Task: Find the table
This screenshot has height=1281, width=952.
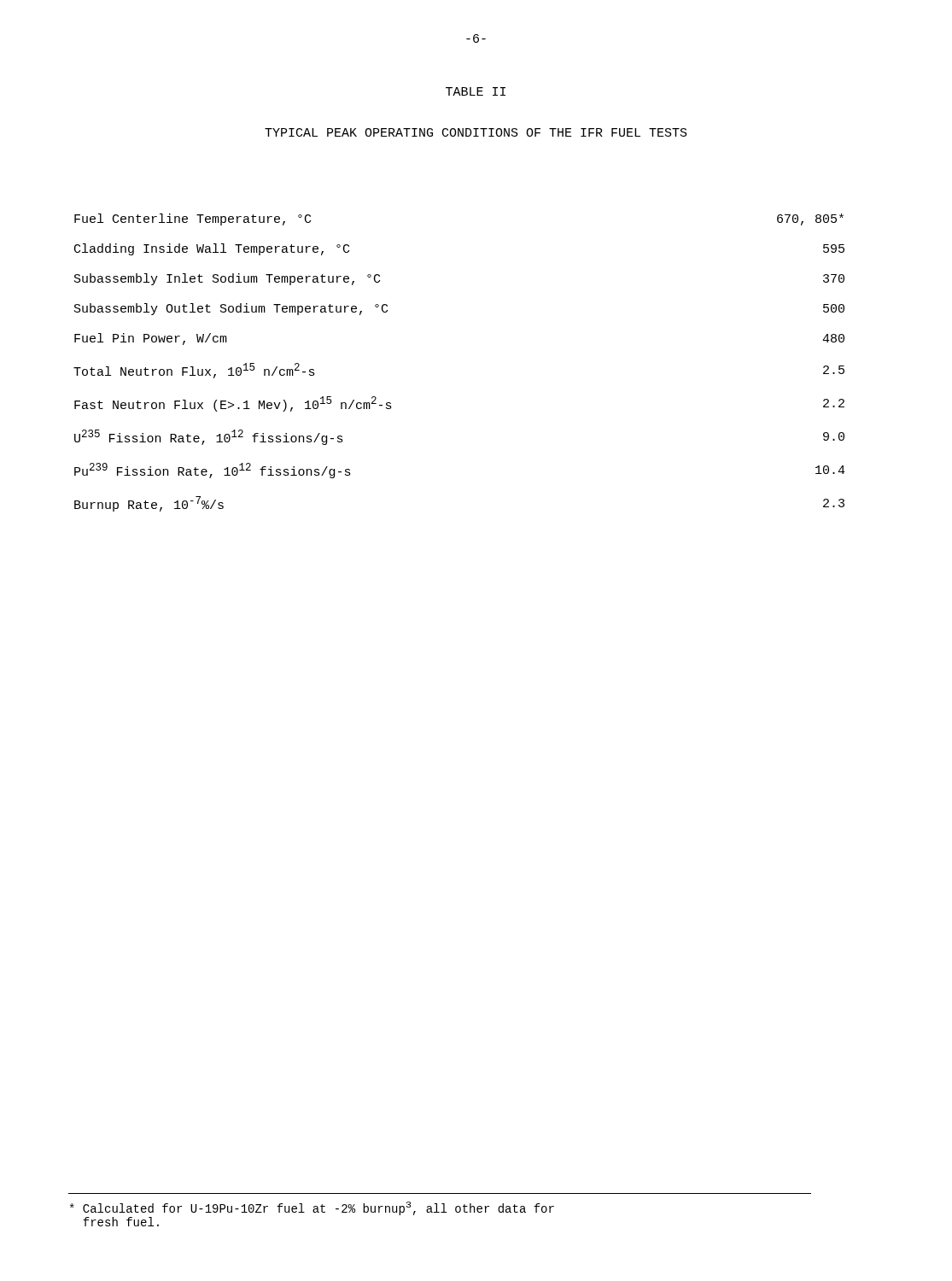Action: pos(474,363)
